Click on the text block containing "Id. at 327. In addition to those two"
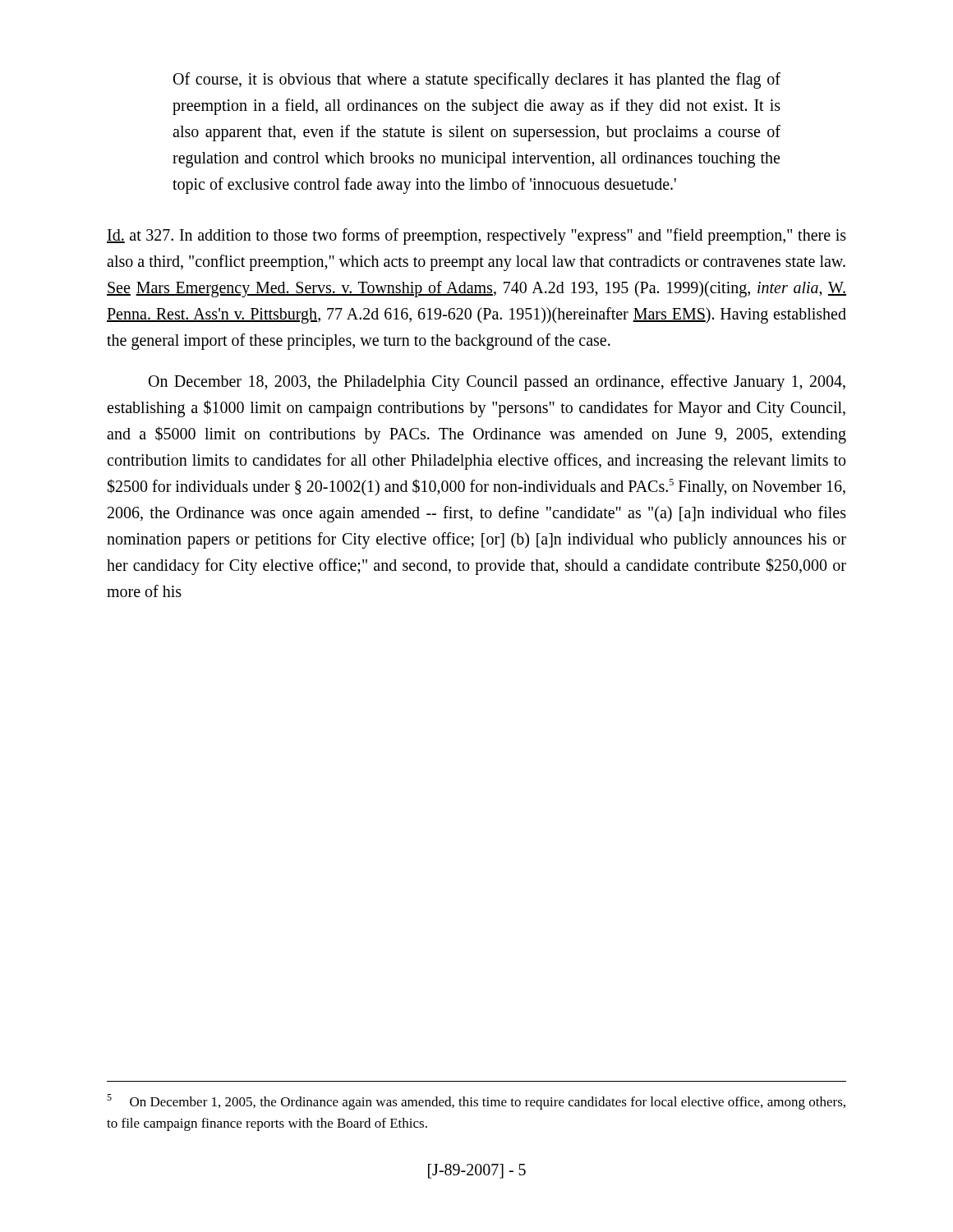The height and width of the screenshot is (1232, 953). tap(476, 287)
